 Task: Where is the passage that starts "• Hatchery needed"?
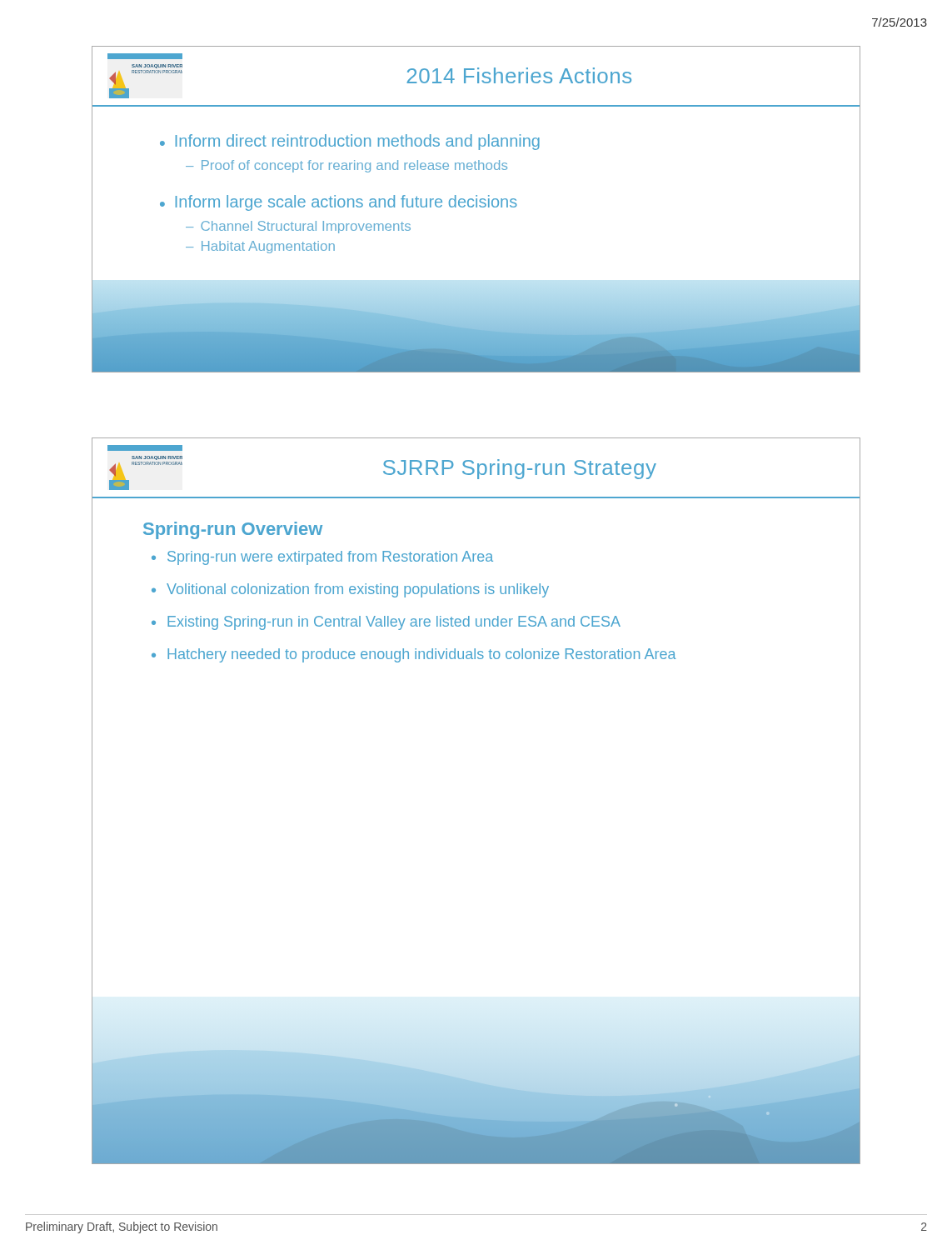[x=413, y=655]
